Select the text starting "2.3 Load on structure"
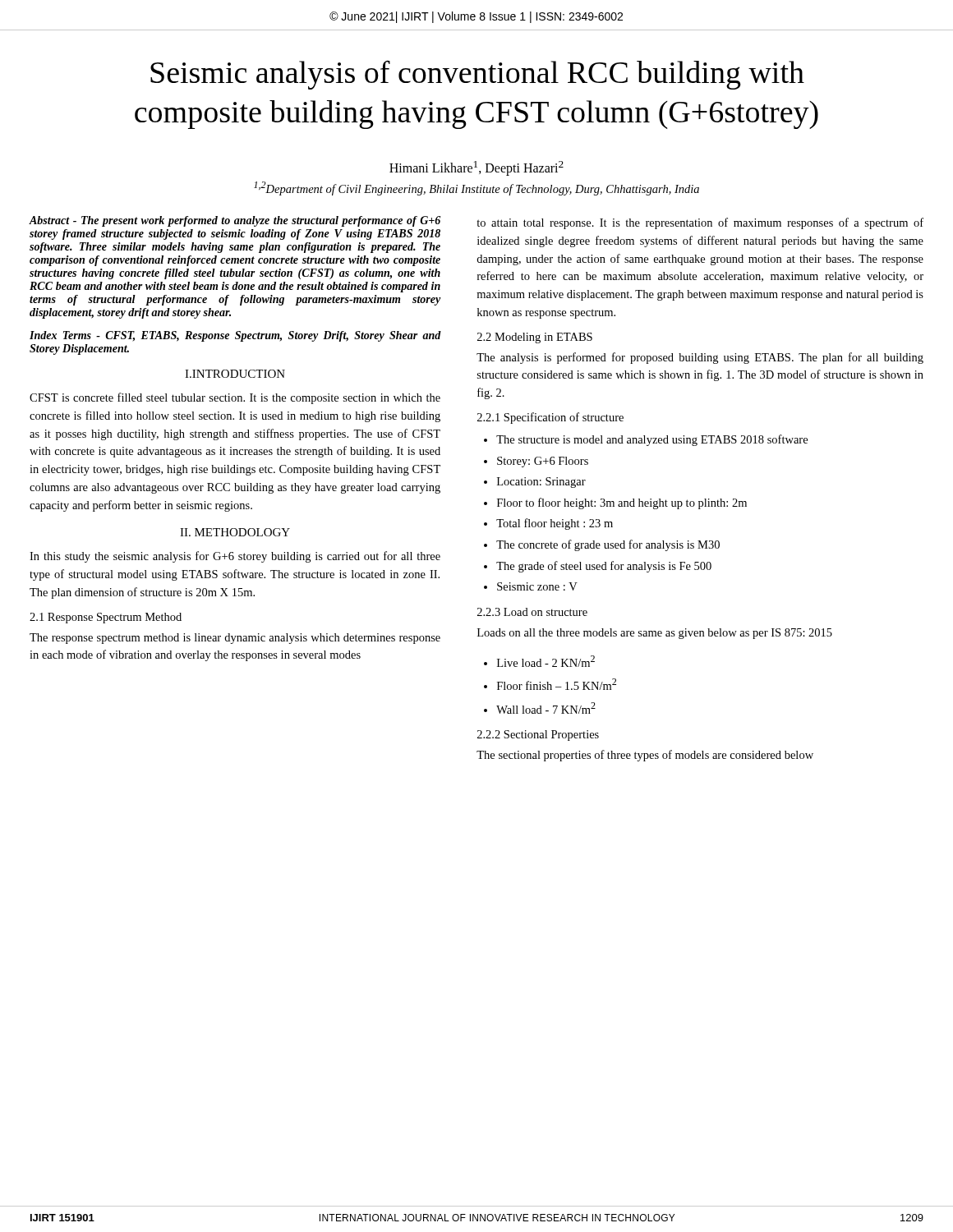Screen dimensions: 1232x953 [532, 612]
